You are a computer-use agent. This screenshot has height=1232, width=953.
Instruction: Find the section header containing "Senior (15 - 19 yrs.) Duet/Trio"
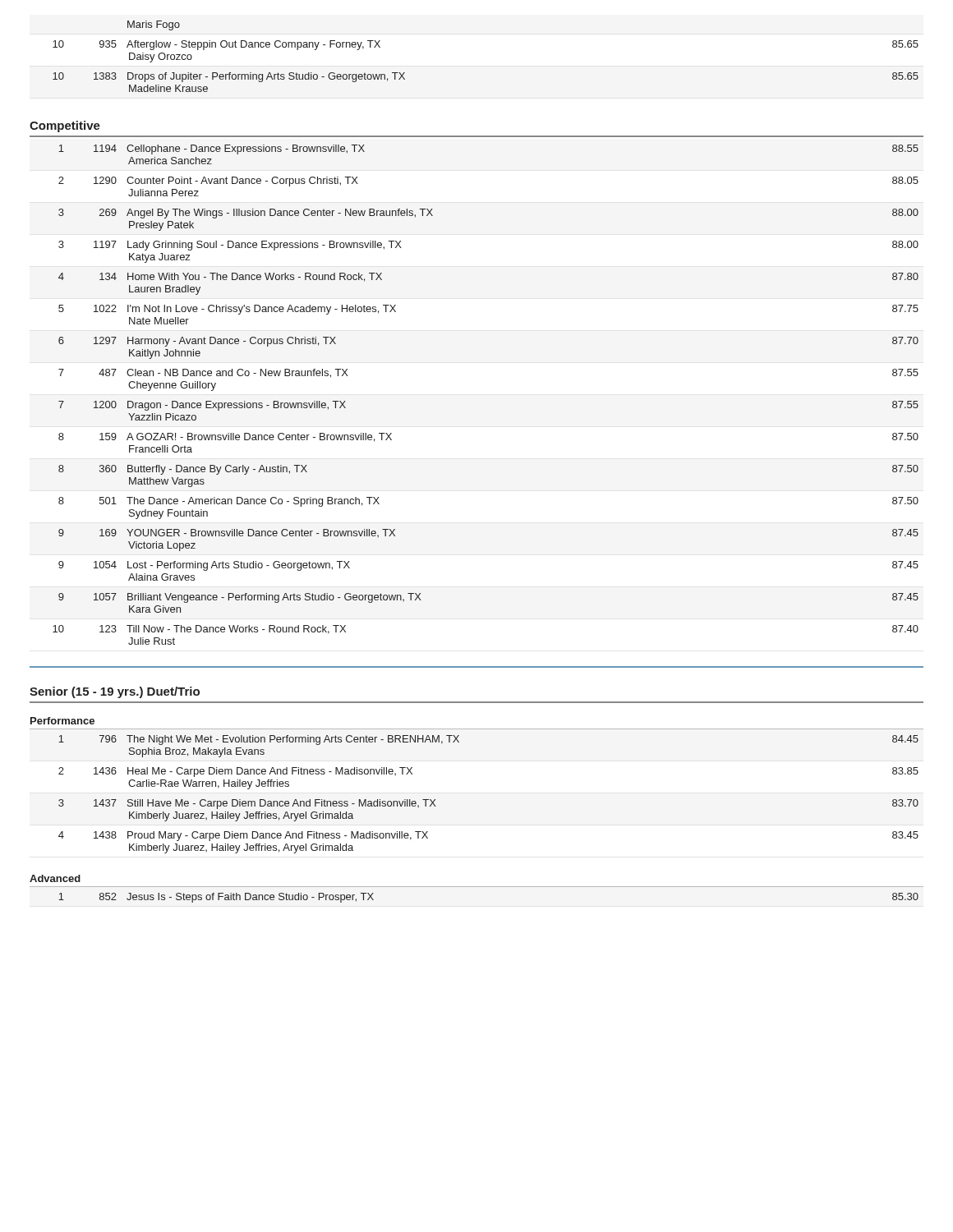(115, 691)
